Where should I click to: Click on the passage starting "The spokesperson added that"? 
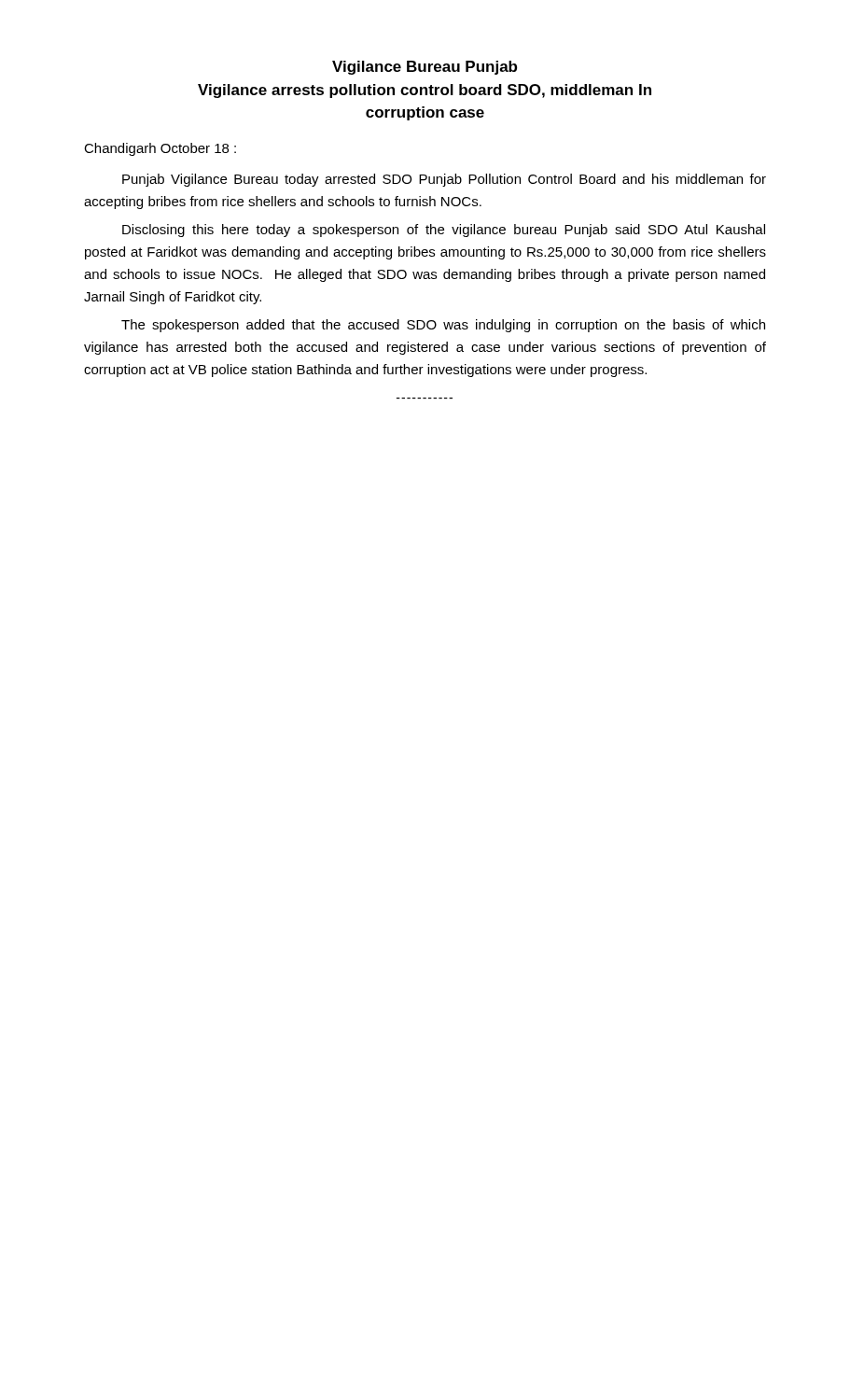coord(425,347)
